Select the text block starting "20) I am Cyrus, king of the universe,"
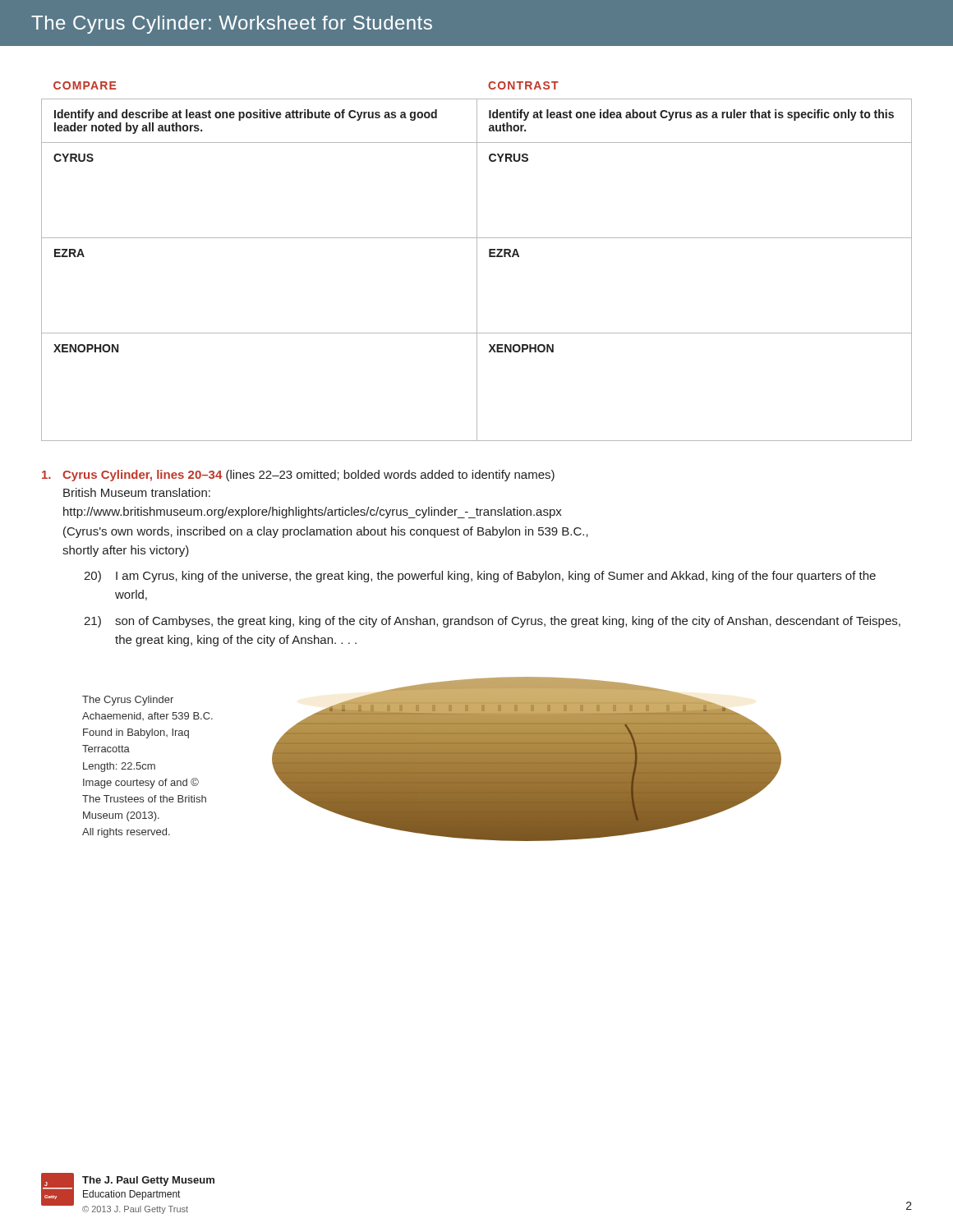The image size is (953, 1232). (498, 585)
